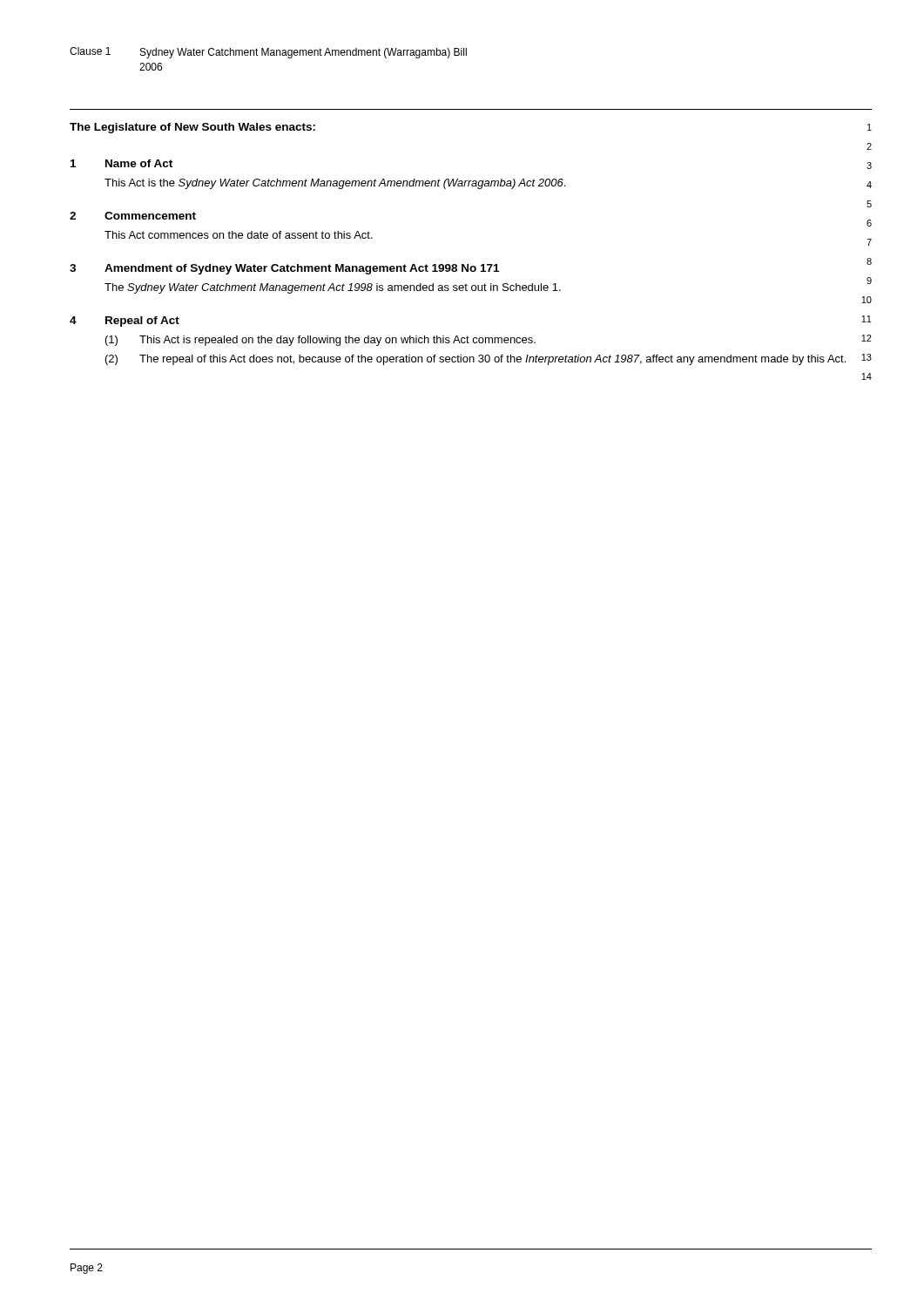Viewport: 924px width, 1307px height.
Task: Point to the region starting "The repeal of this Act does not,"
Action: [x=493, y=359]
